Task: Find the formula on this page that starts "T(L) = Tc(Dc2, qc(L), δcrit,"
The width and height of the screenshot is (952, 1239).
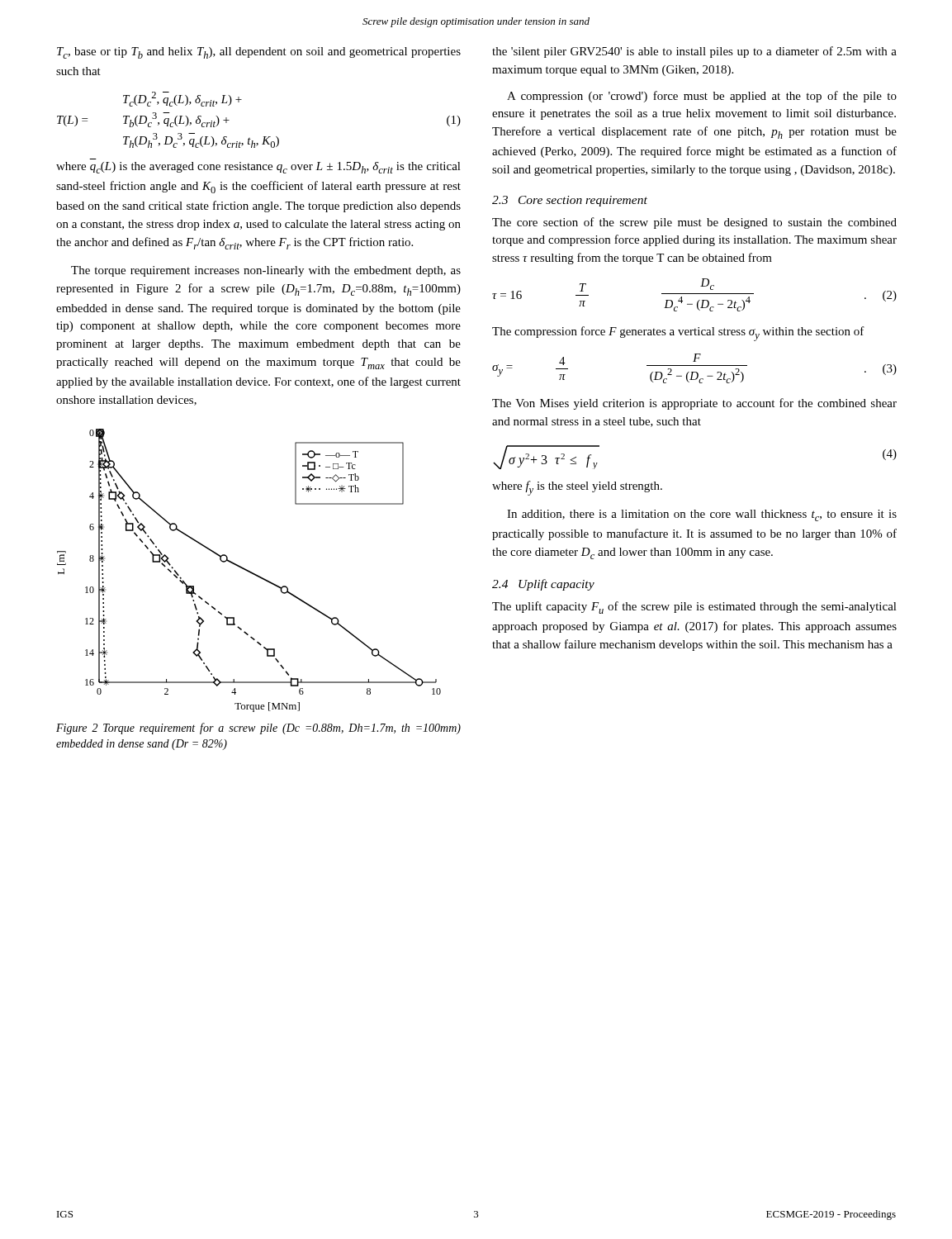Action: [x=182, y=99]
